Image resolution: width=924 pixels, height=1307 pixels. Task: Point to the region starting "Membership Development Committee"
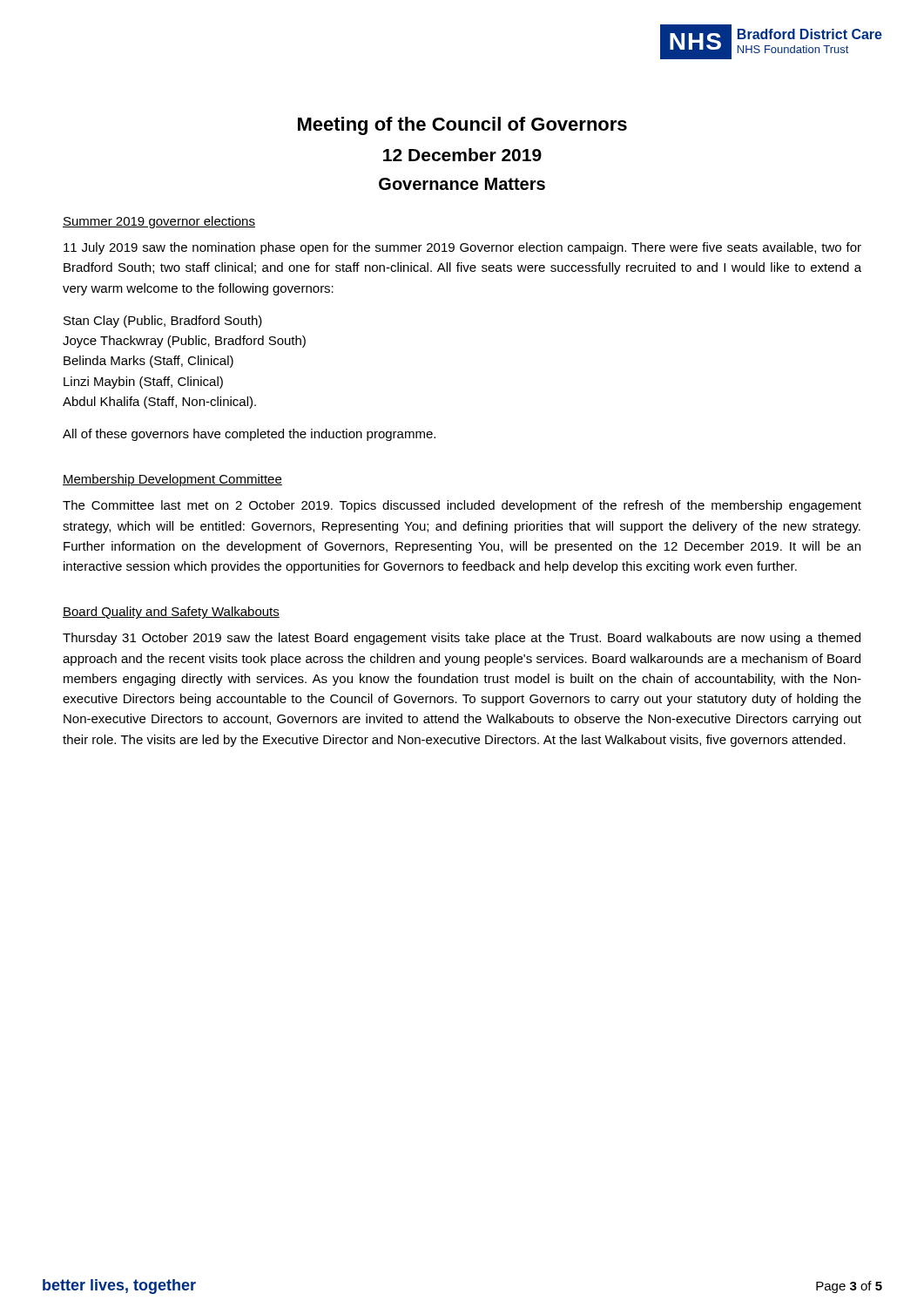[x=172, y=479]
